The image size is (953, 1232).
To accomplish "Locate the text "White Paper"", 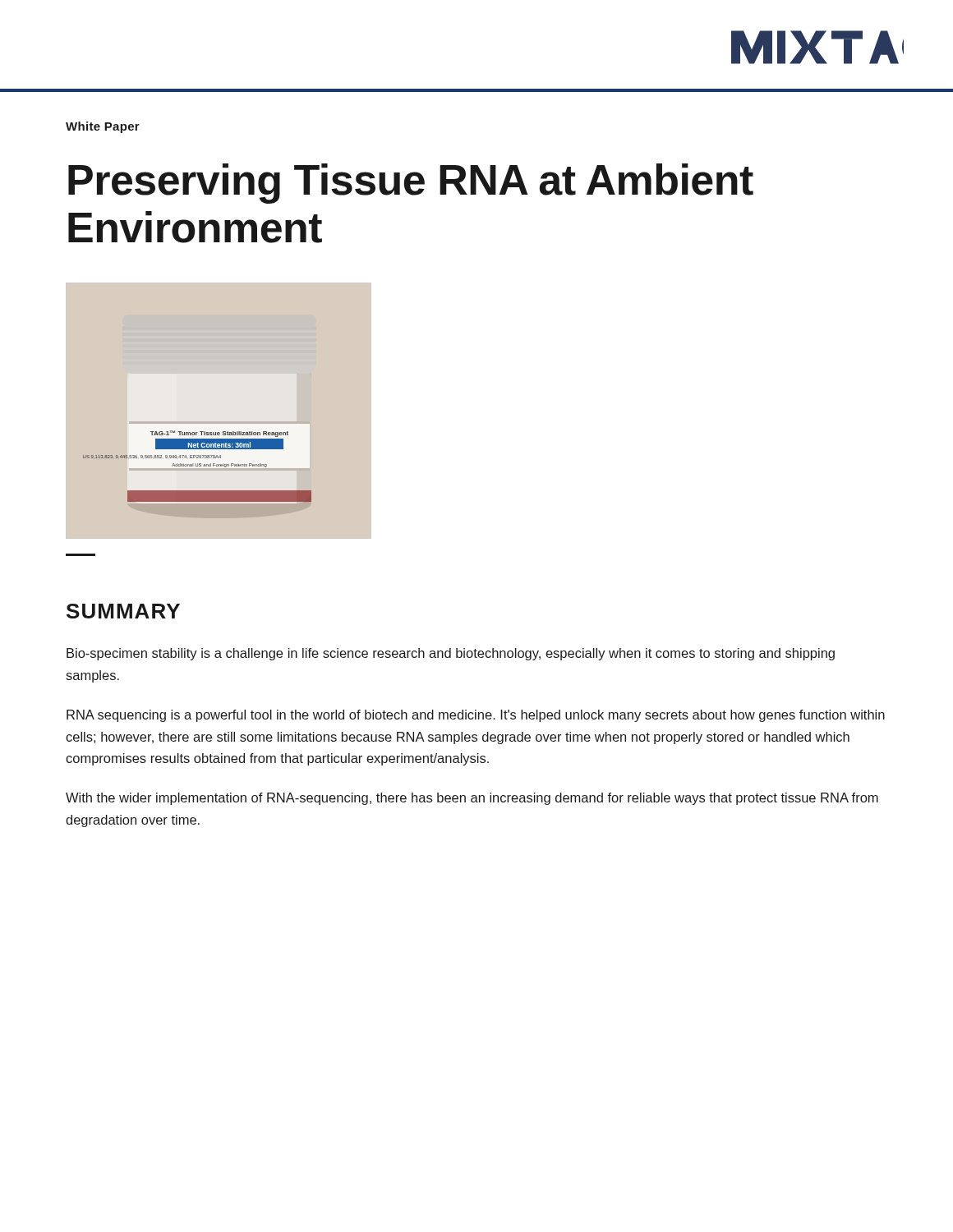I will [103, 126].
